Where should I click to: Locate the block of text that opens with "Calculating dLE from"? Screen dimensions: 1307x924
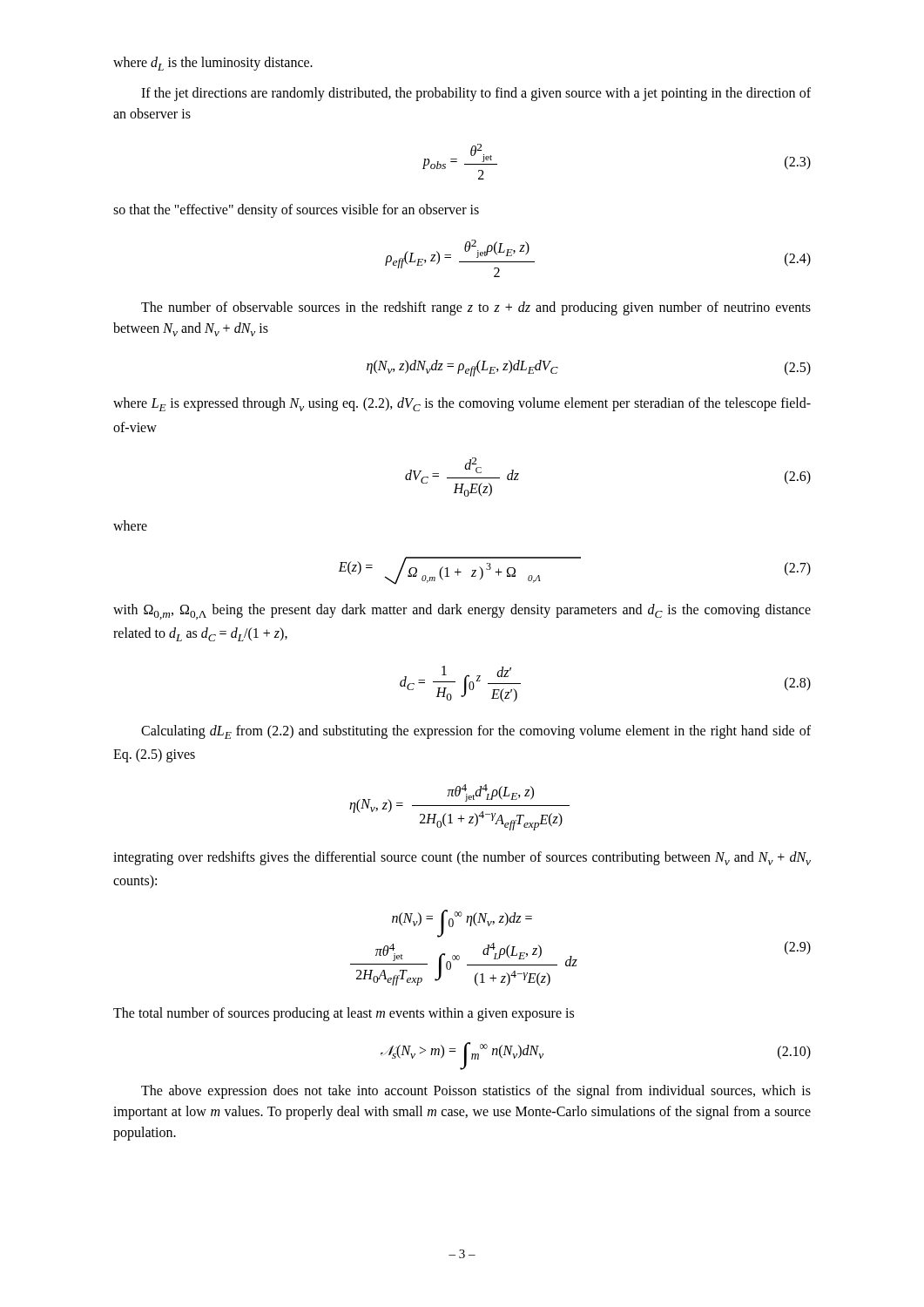pyautogui.click(x=462, y=742)
